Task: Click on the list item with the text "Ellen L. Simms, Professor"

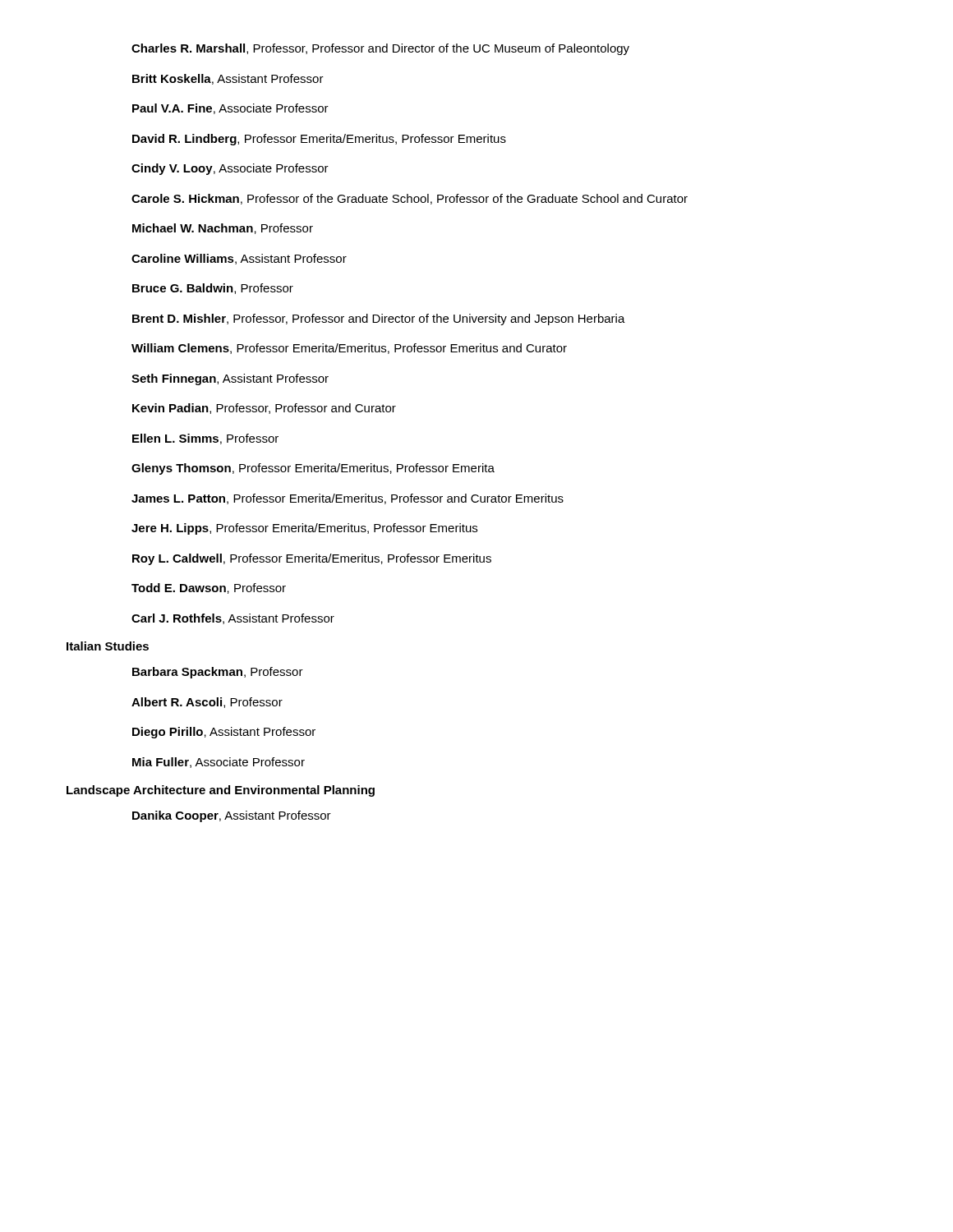Action: pyautogui.click(x=205, y=438)
